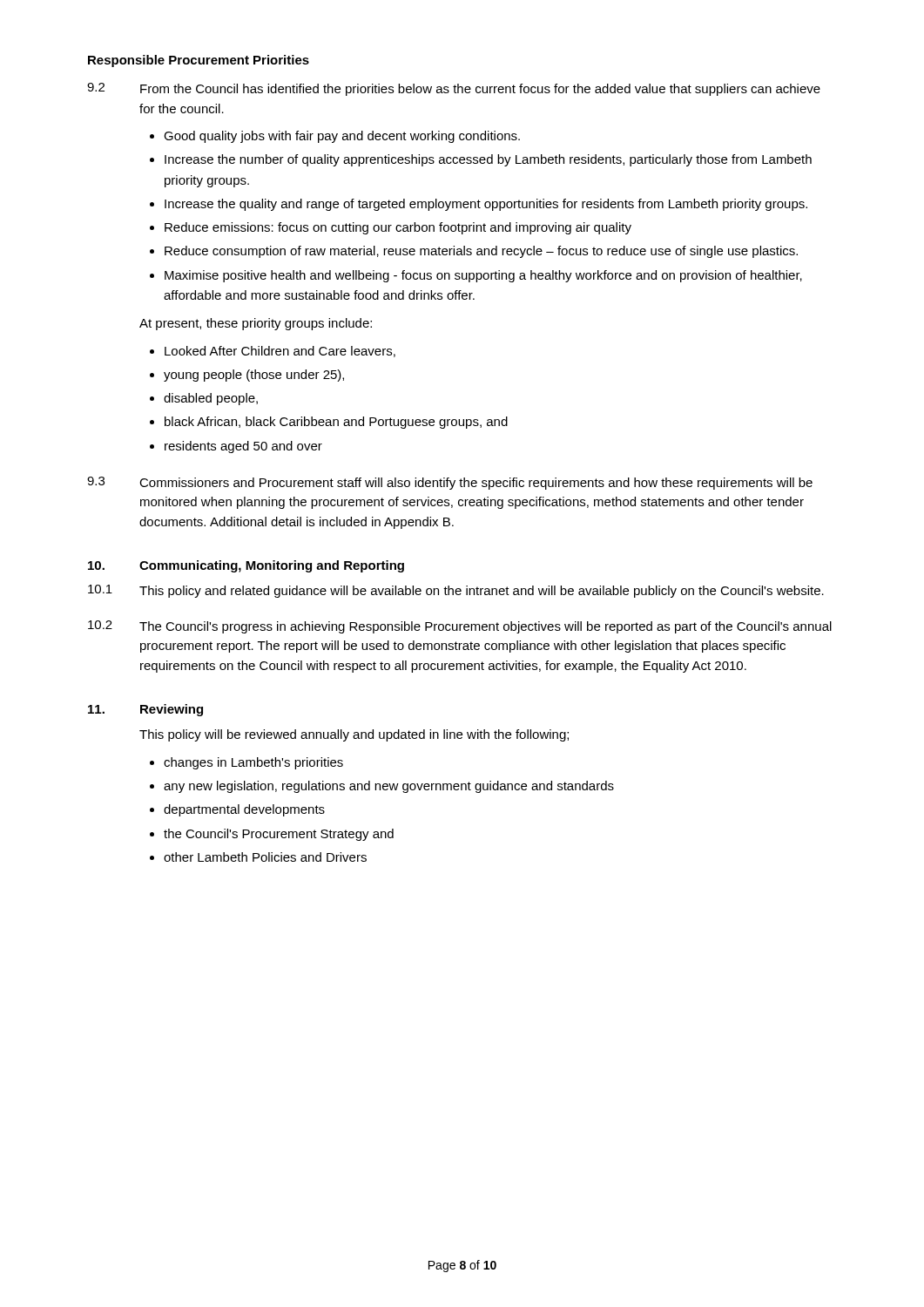The image size is (924, 1307).
Task: Point to the element starting "young people (those under 25),"
Action: 255,374
